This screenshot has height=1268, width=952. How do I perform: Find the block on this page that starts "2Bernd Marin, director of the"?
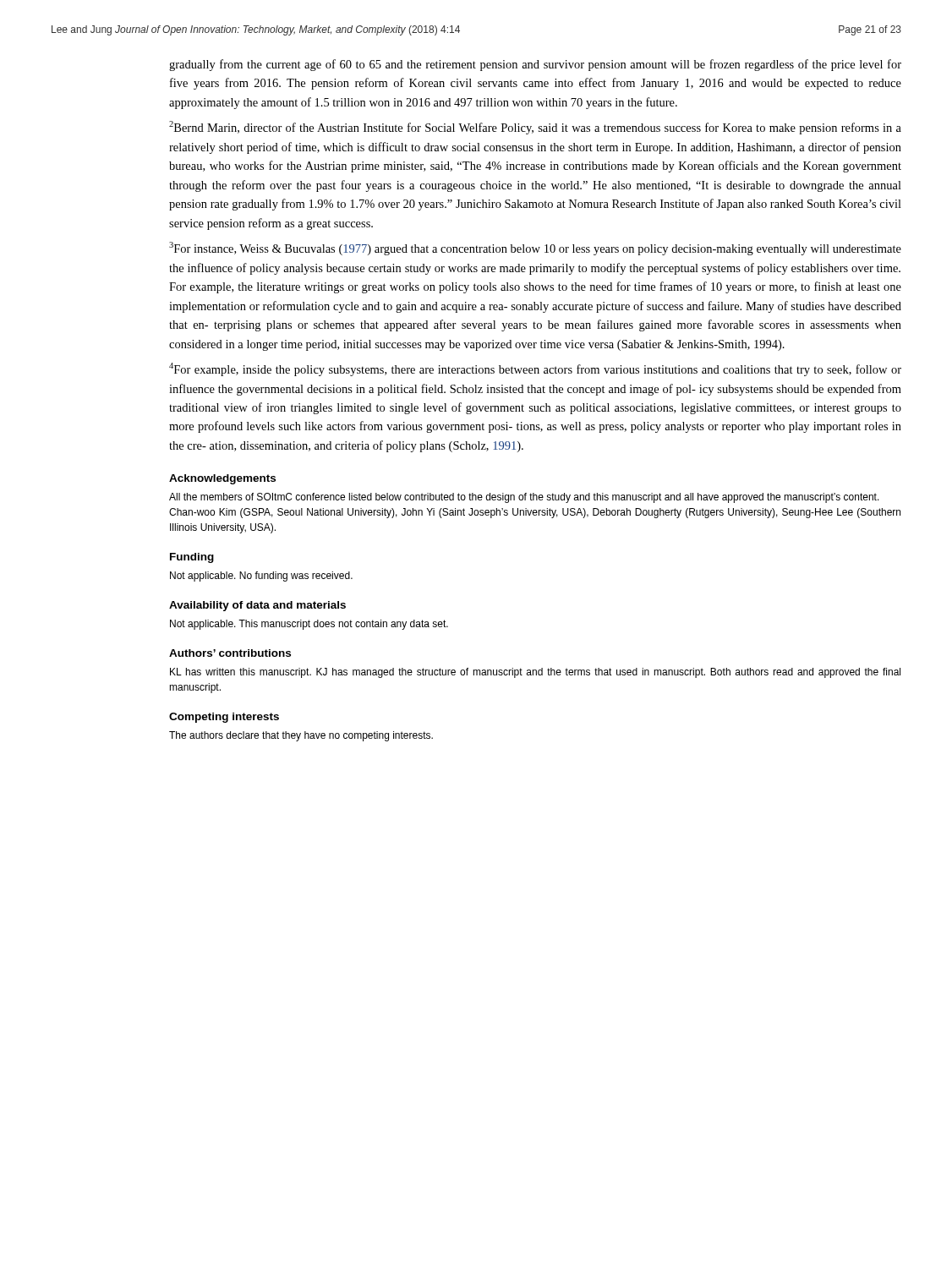coord(535,176)
